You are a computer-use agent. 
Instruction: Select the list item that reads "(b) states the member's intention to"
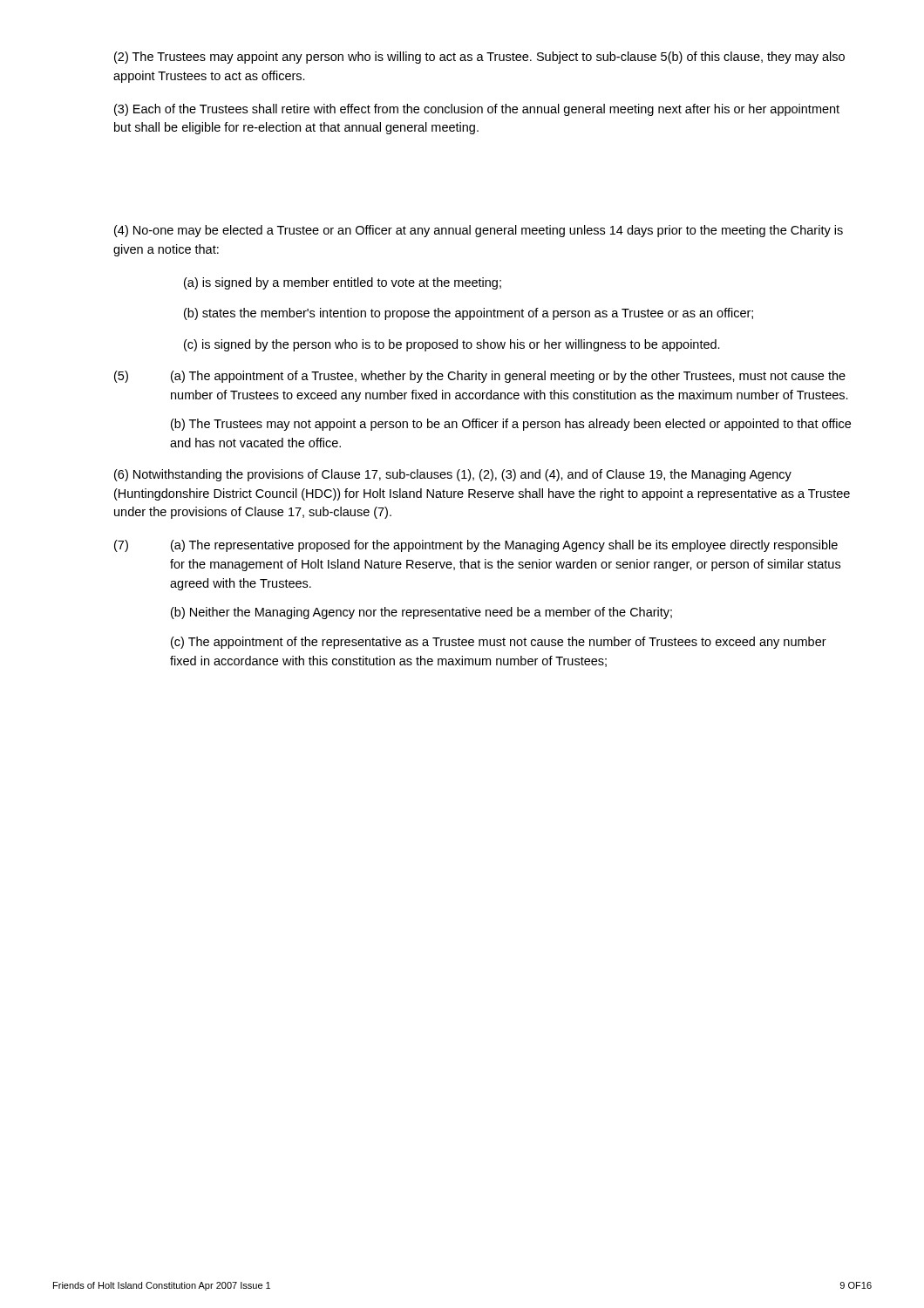point(469,313)
